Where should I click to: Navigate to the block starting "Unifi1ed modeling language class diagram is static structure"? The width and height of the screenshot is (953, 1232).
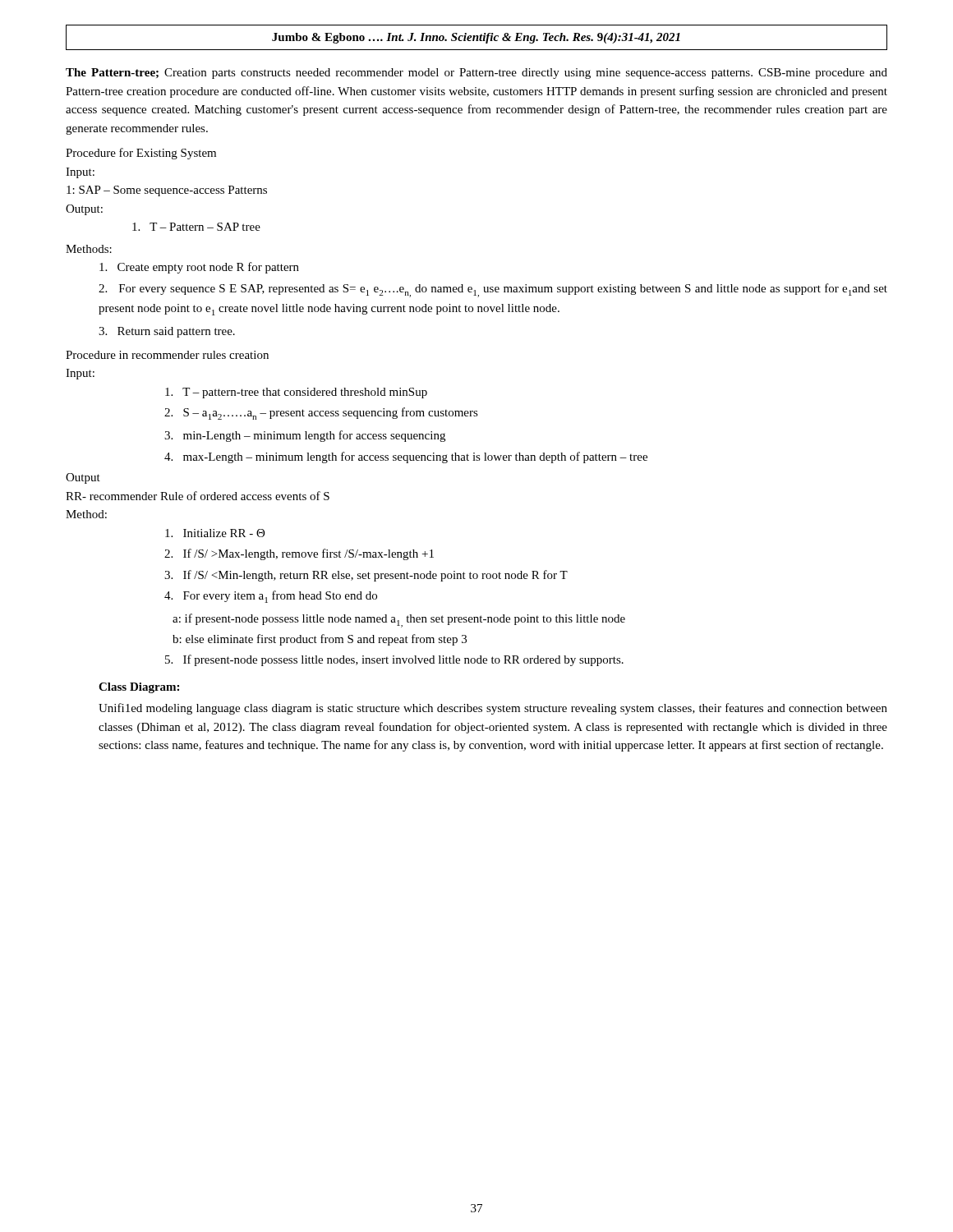coord(493,727)
